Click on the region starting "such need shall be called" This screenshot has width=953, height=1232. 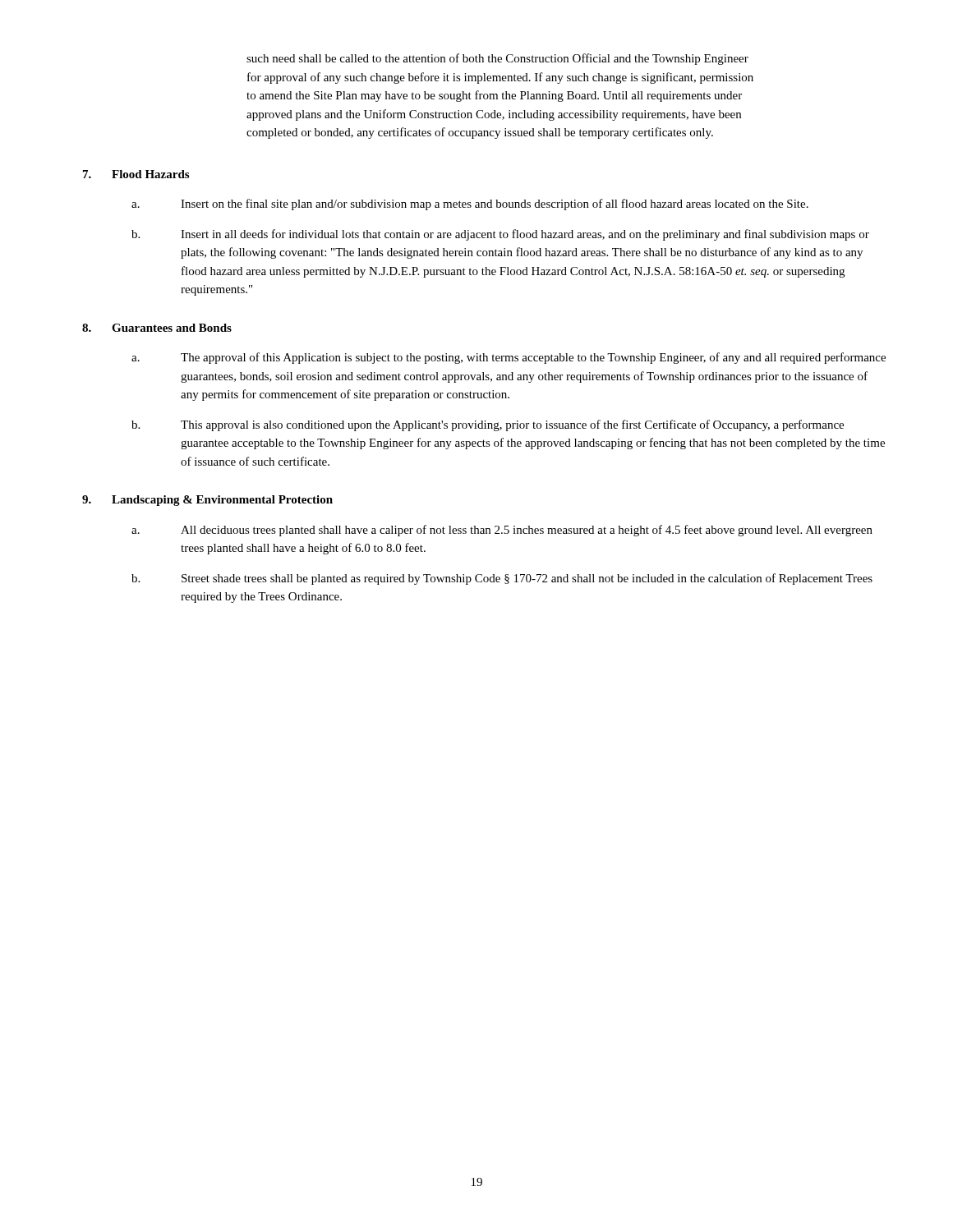tap(500, 95)
